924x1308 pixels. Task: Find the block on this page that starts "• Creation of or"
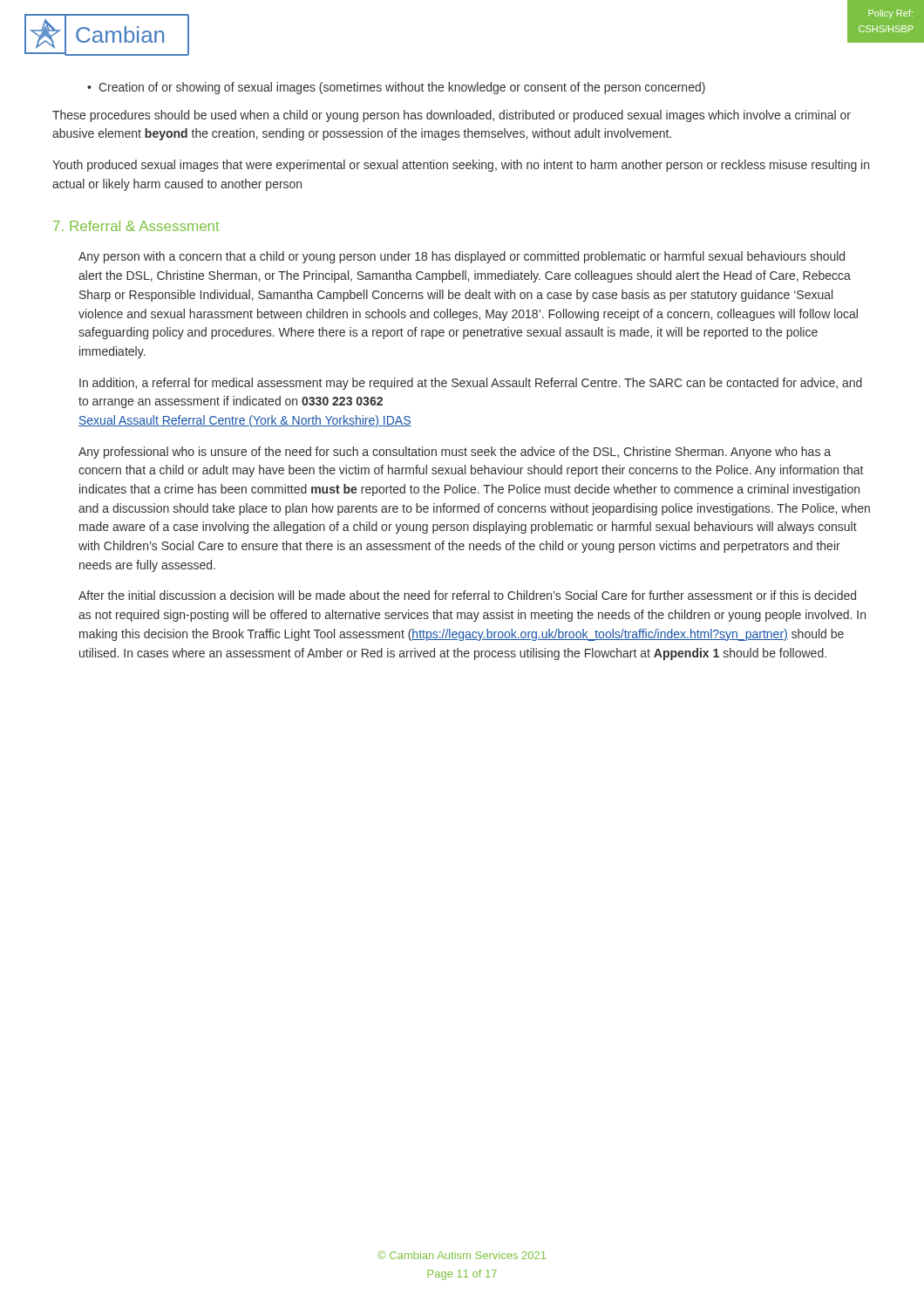tap(396, 88)
